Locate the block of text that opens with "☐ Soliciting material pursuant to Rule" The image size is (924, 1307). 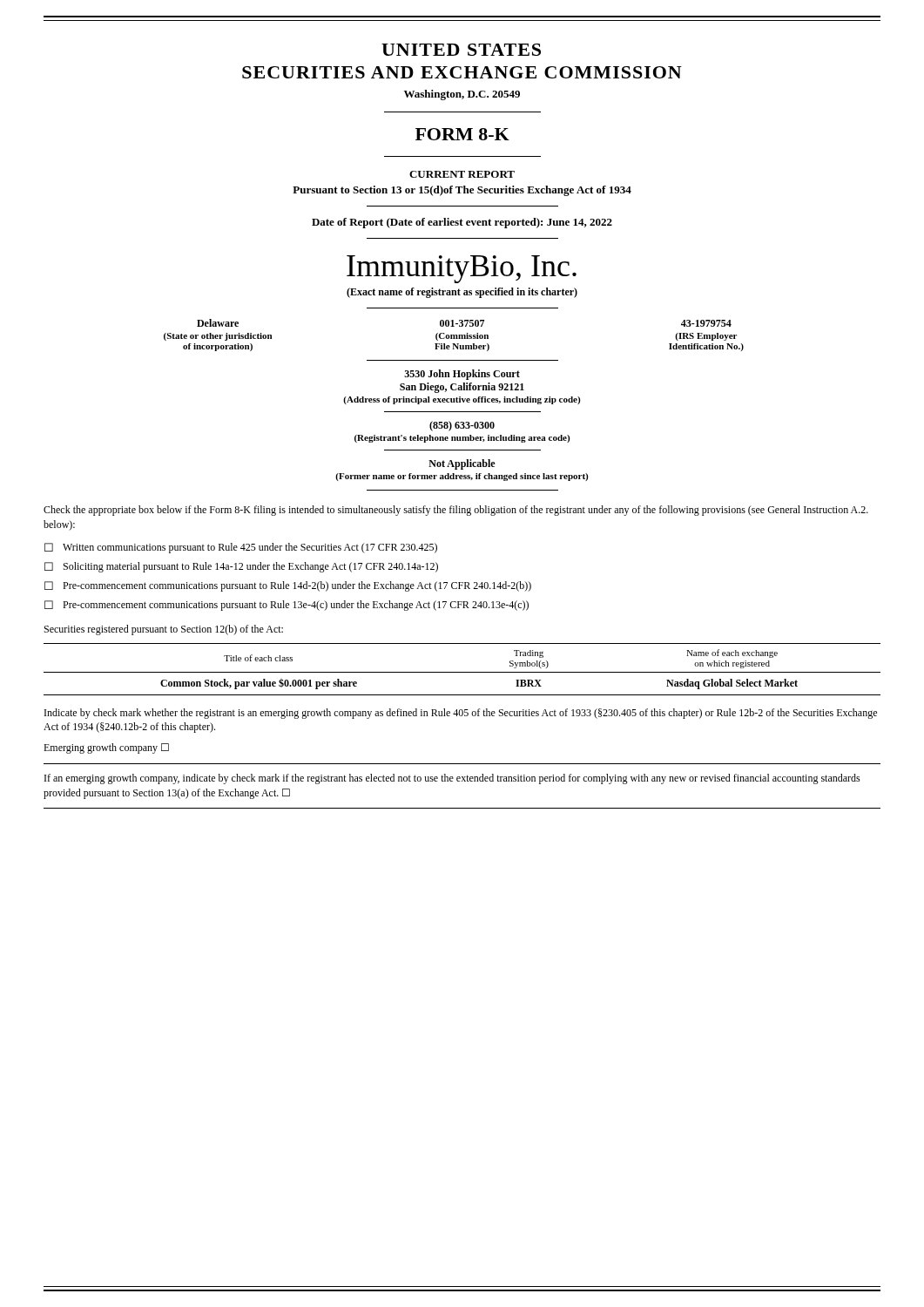[x=241, y=567]
